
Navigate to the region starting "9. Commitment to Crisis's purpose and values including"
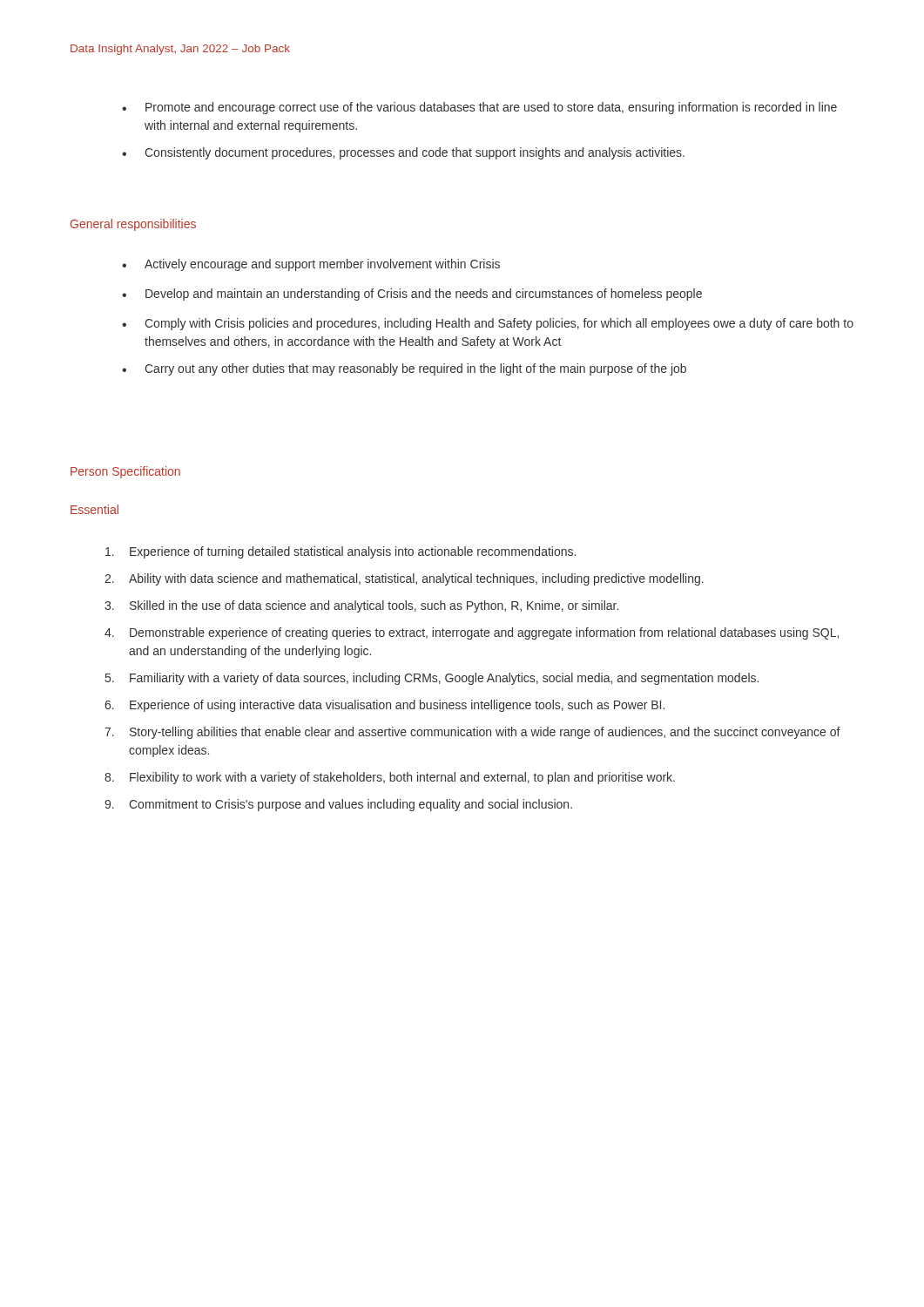pyautogui.click(x=479, y=805)
